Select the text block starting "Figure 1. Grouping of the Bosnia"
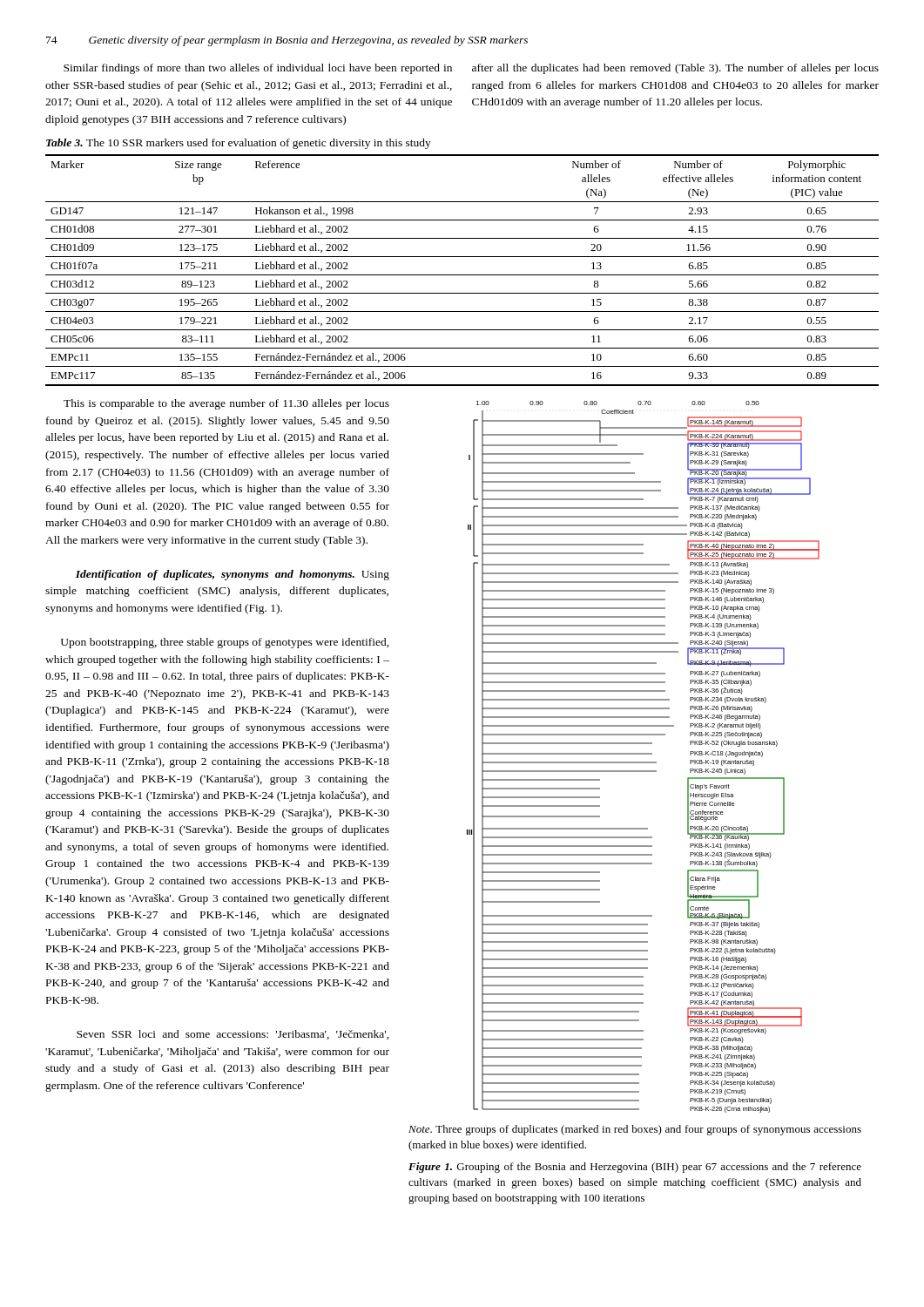Image resolution: width=924 pixels, height=1307 pixels. click(635, 1182)
